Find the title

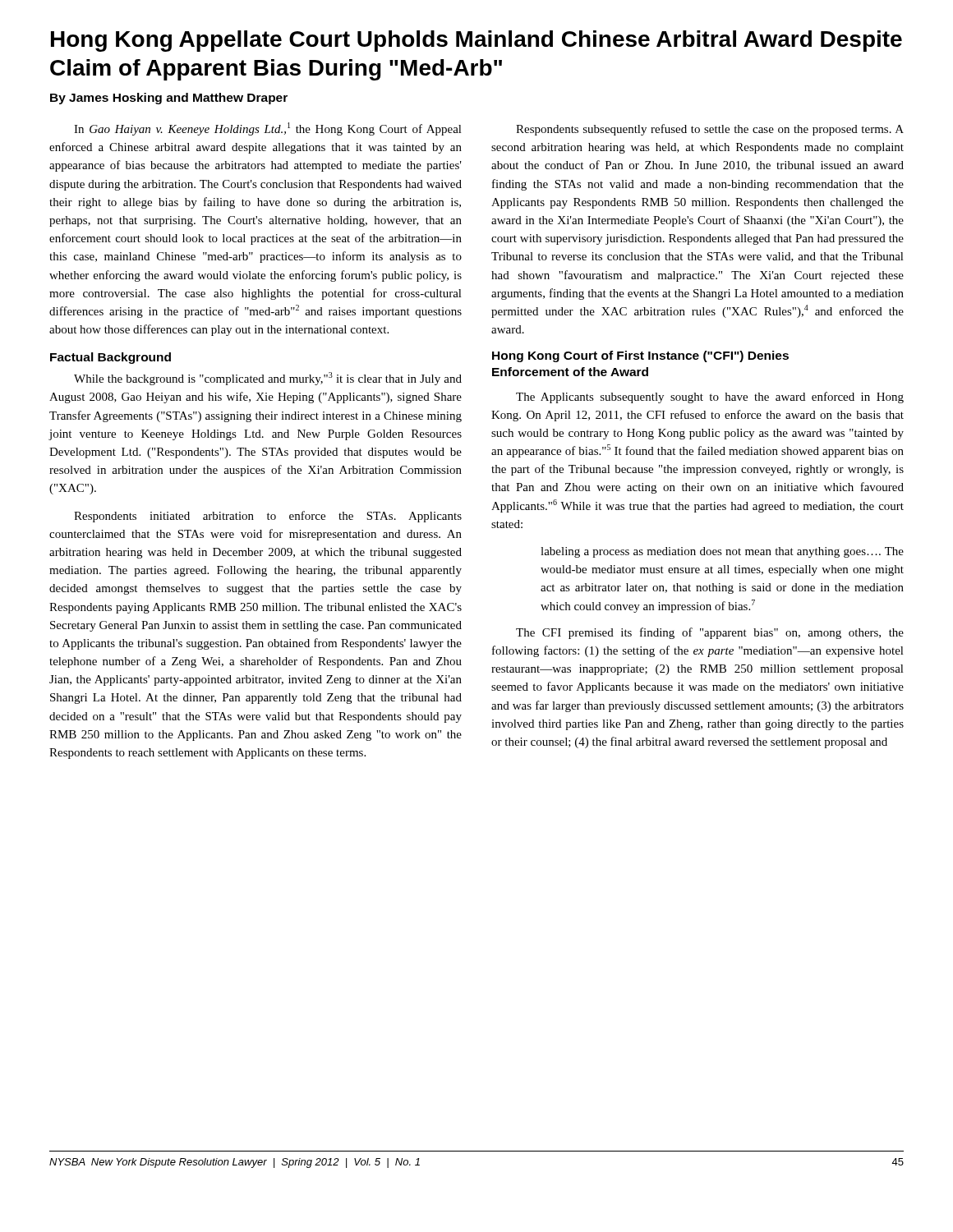[x=476, y=53]
